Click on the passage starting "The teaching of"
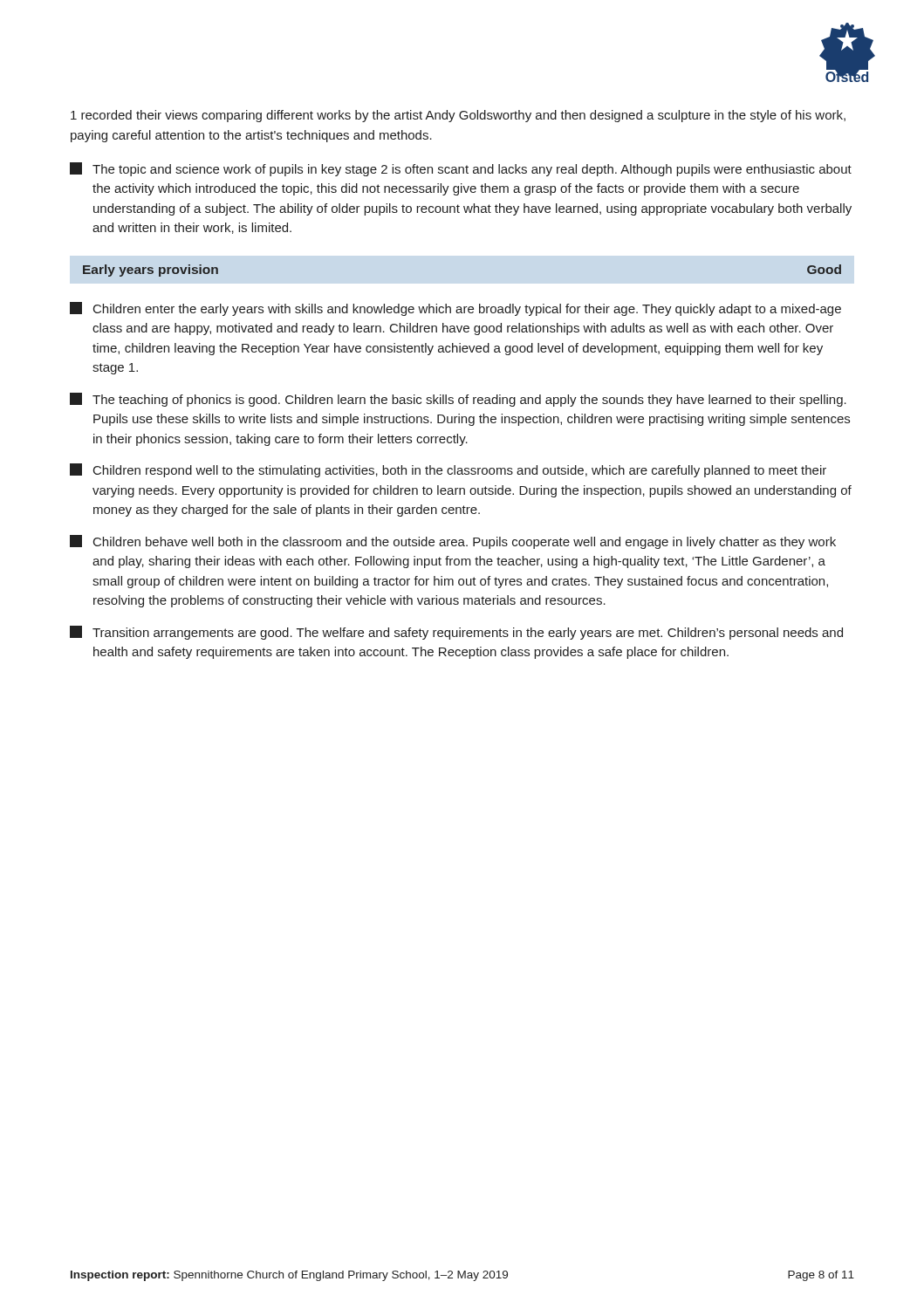 point(462,419)
